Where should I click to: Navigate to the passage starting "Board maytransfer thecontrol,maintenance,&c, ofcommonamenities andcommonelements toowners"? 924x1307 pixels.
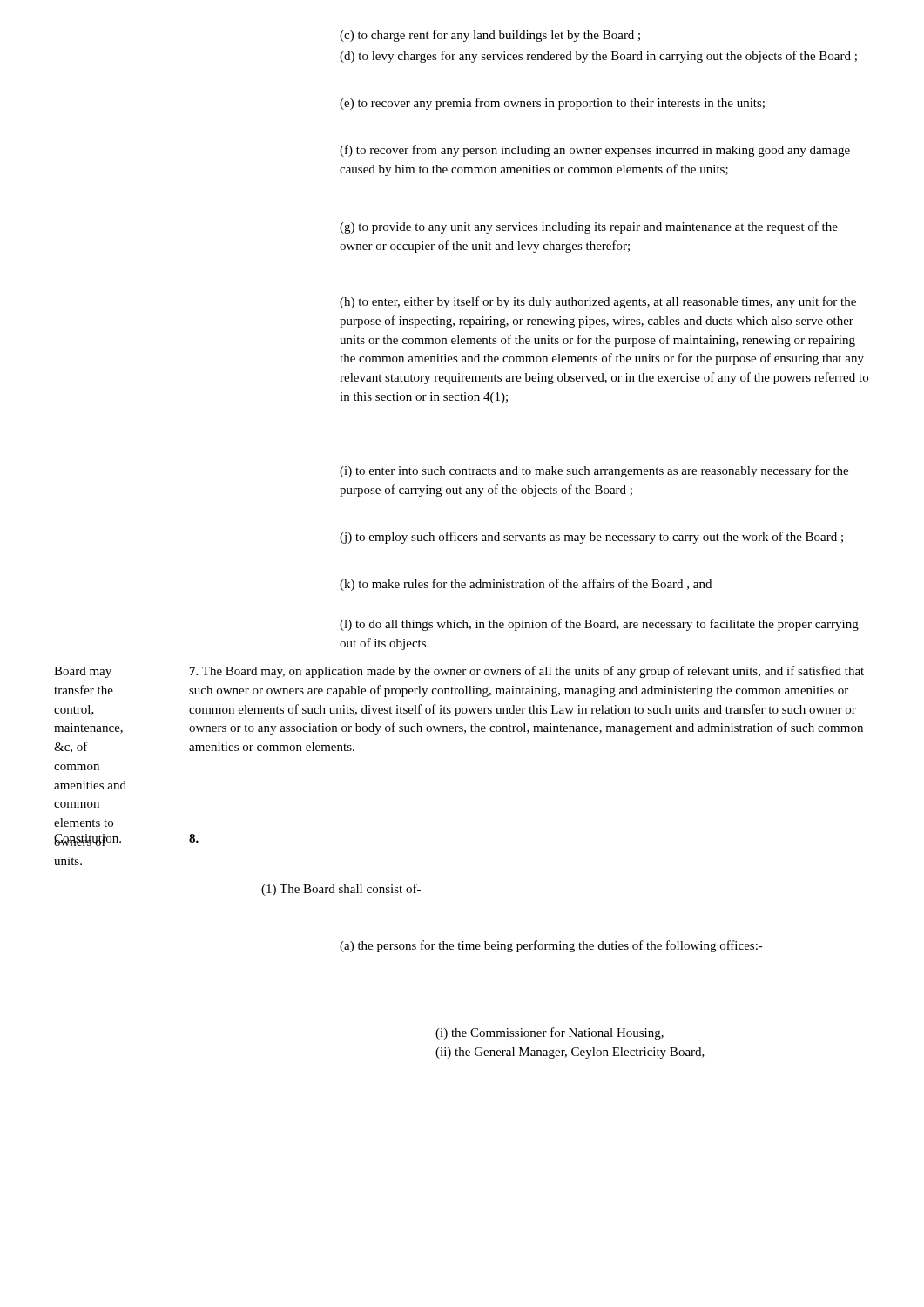[x=90, y=766]
